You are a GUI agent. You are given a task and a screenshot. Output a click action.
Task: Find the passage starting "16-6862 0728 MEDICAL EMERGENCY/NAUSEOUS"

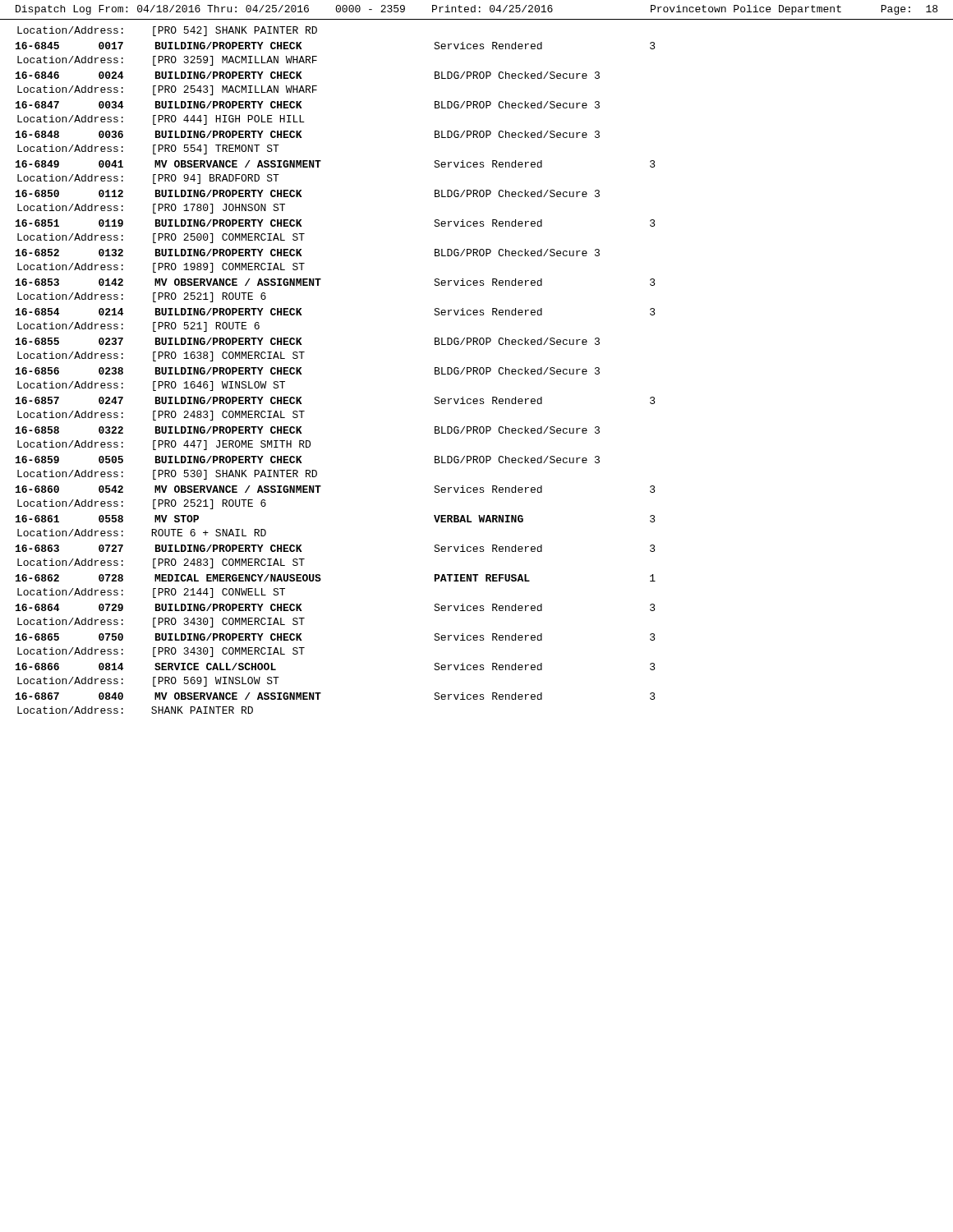(x=476, y=586)
